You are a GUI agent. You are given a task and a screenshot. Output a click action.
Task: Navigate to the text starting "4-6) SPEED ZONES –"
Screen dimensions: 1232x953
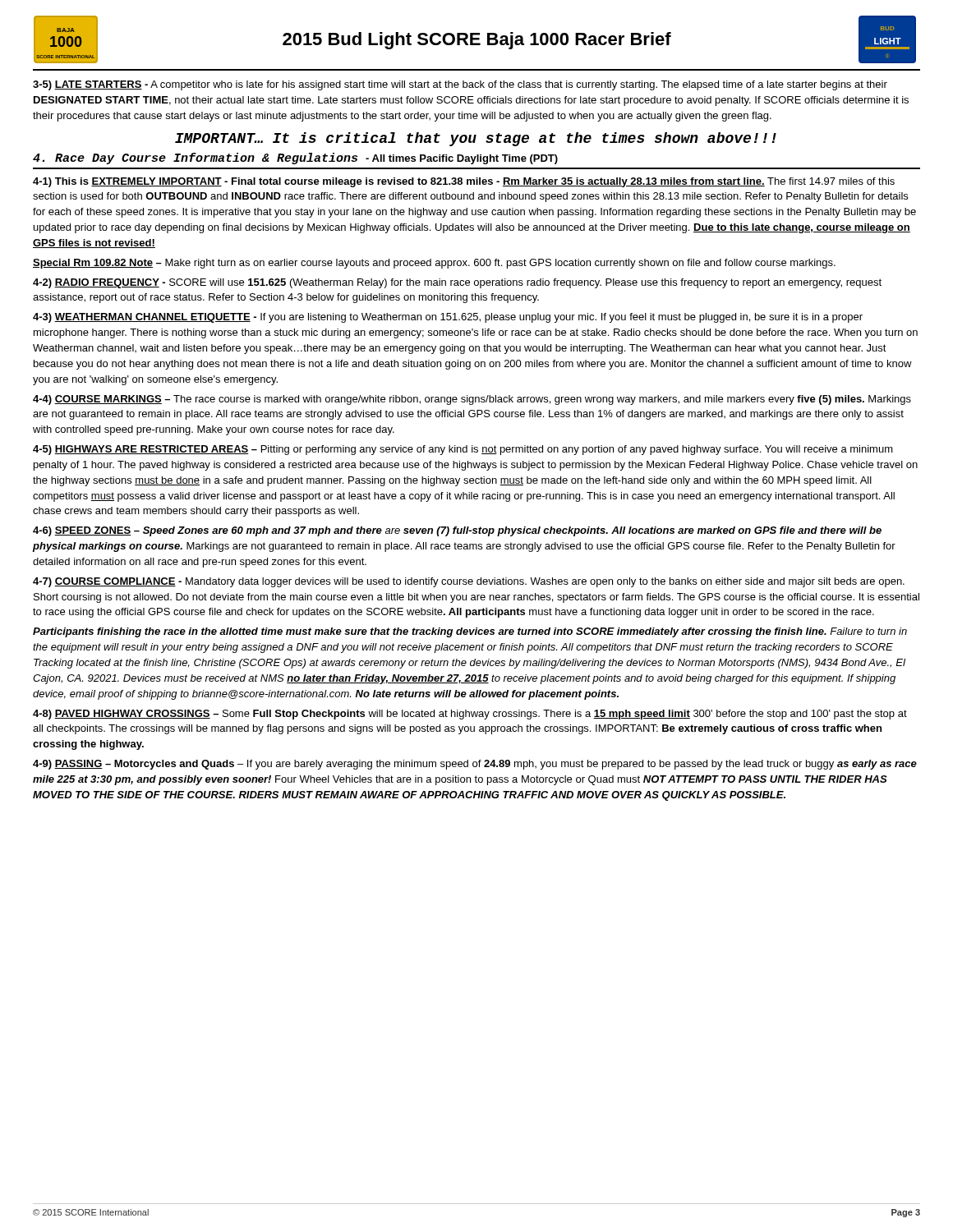[x=464, y=546]
